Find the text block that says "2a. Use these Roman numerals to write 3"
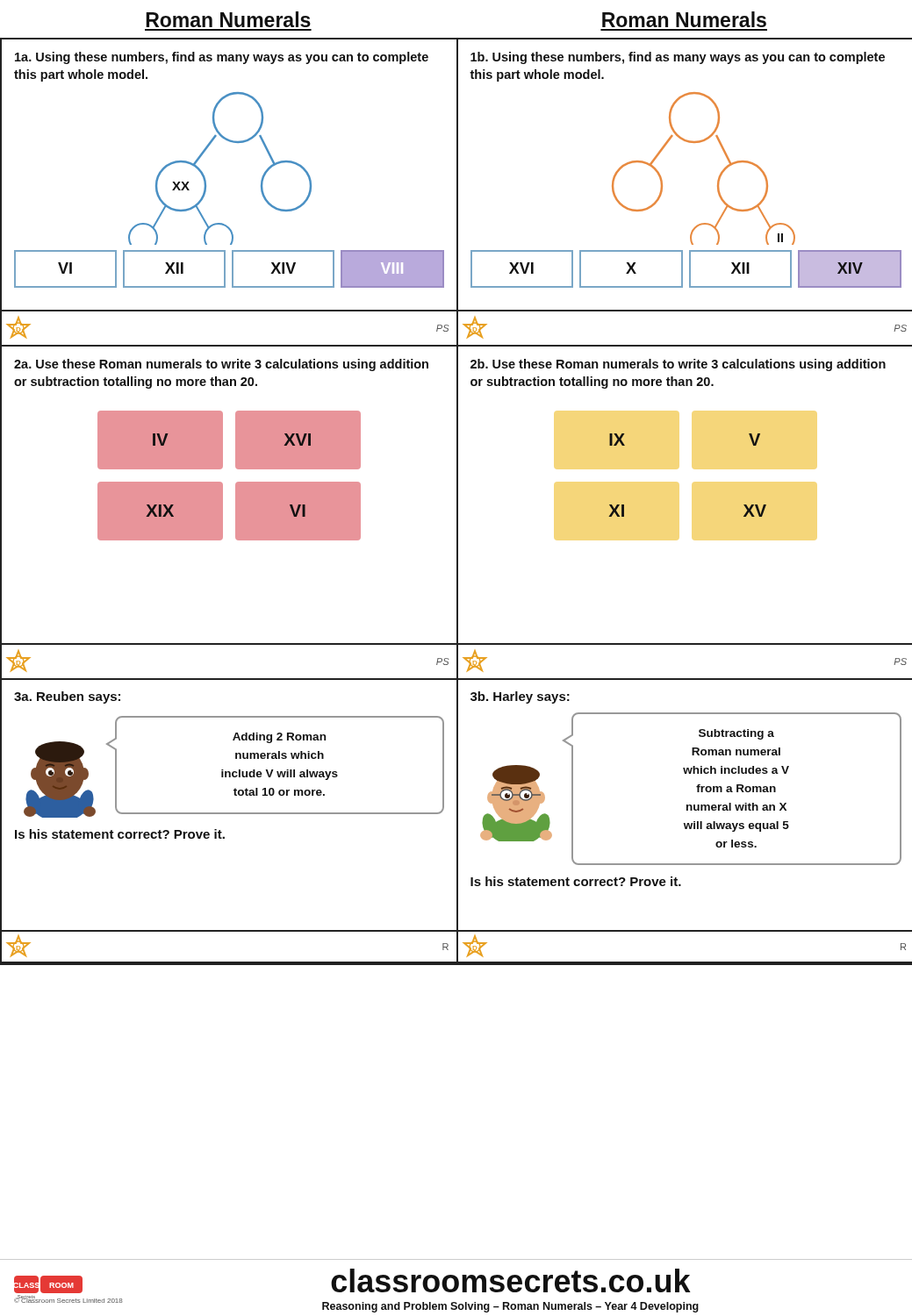This screenshot has height=1316, width=912. tap(229, 454)
